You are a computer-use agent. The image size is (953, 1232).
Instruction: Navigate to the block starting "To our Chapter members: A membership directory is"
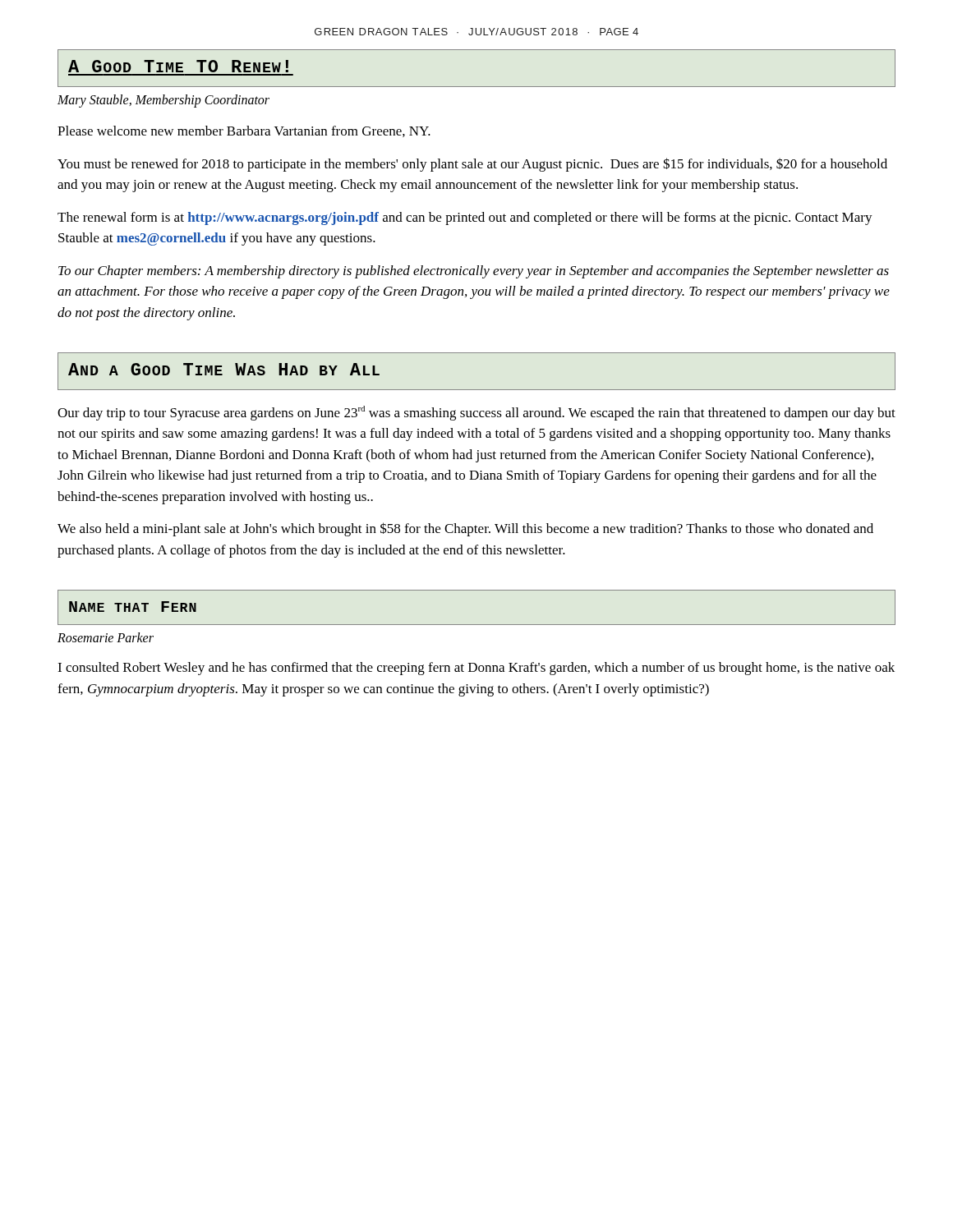coord(473,291)
